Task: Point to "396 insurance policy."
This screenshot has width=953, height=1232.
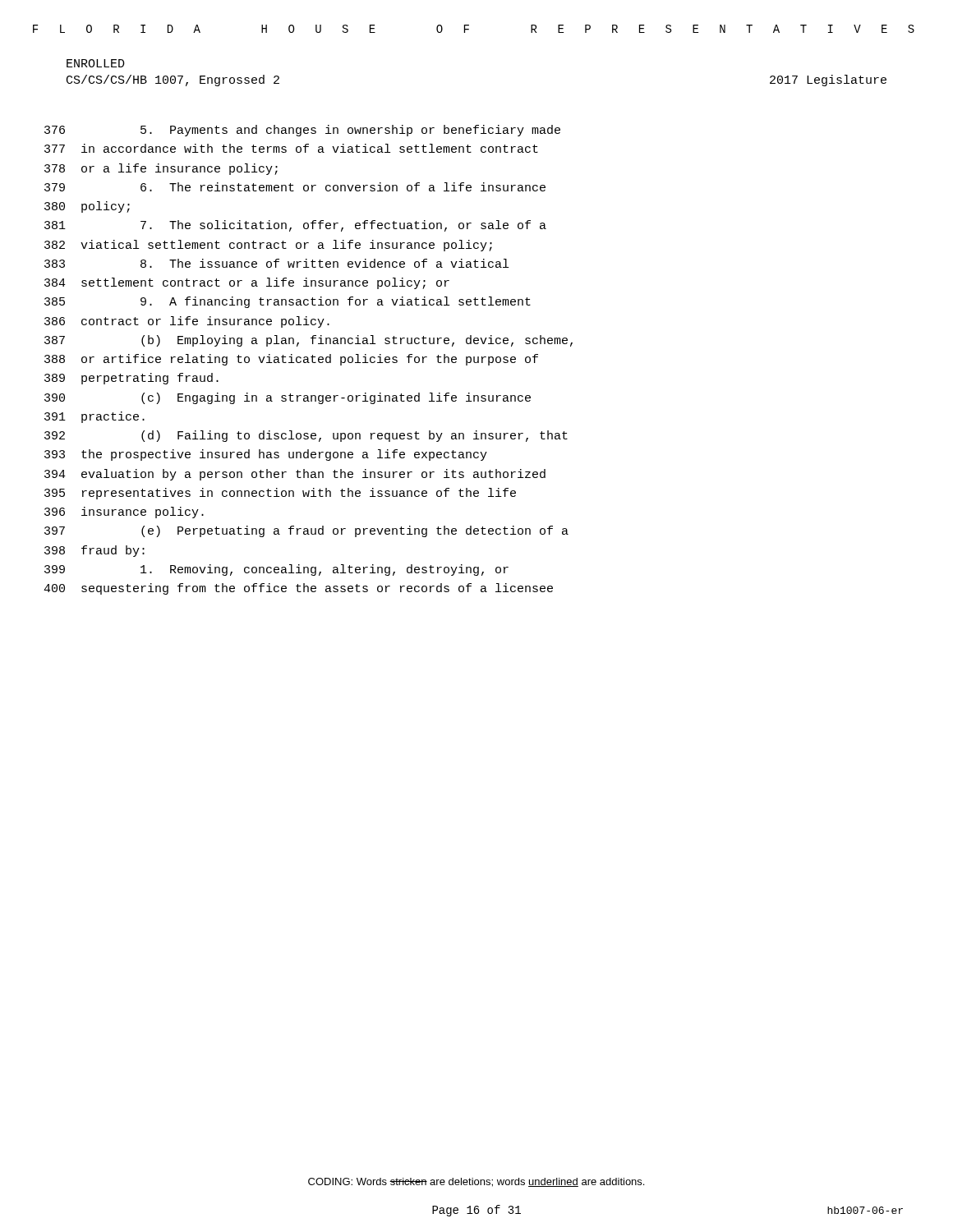Action: tap(124, 513)
